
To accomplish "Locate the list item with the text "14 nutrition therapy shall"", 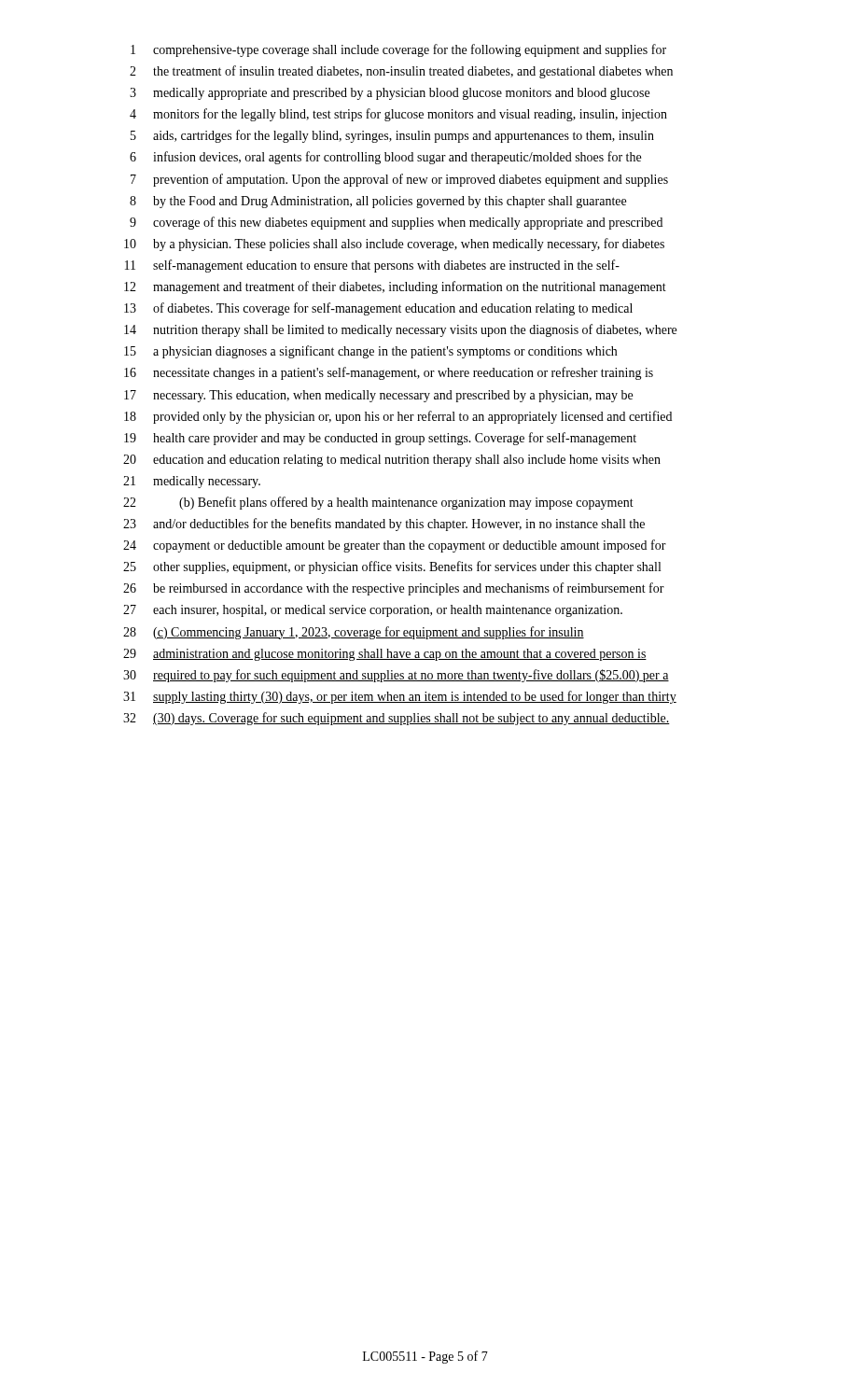I will tap(433, 330).
